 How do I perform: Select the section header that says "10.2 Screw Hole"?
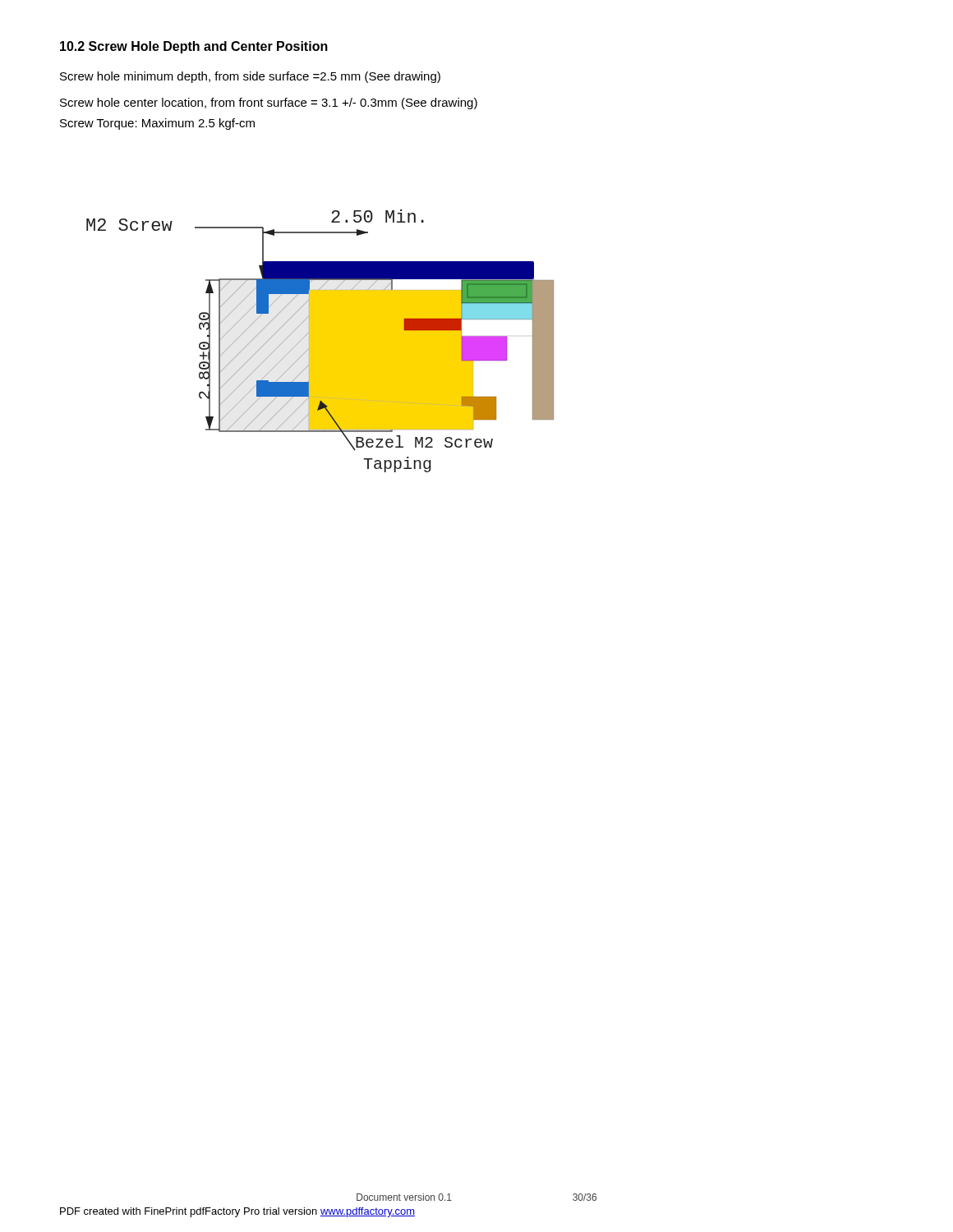pos(194,46)
